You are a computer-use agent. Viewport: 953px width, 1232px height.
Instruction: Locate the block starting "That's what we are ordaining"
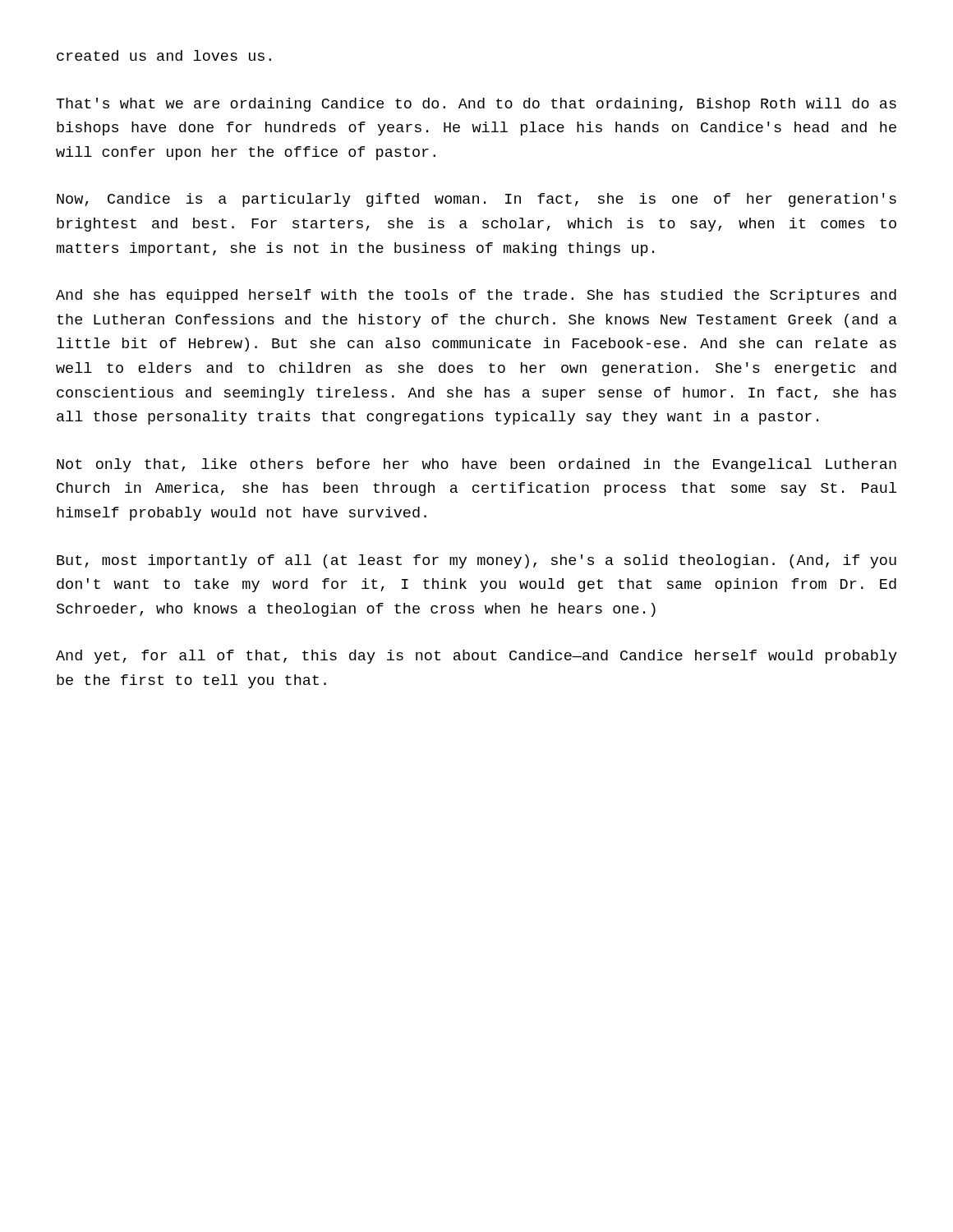coord(476,129)
